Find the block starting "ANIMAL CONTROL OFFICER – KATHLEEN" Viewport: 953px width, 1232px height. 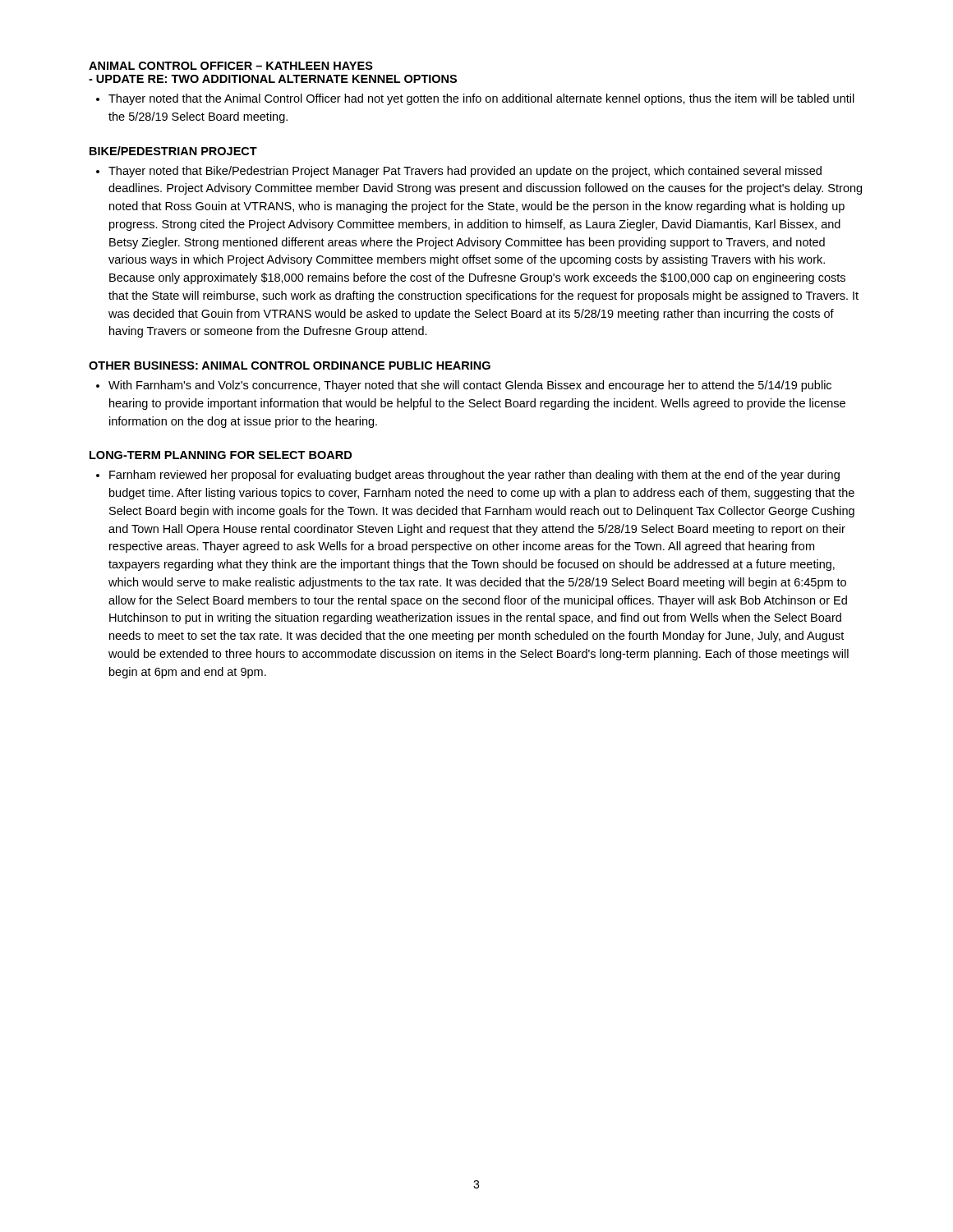point(231,66)
